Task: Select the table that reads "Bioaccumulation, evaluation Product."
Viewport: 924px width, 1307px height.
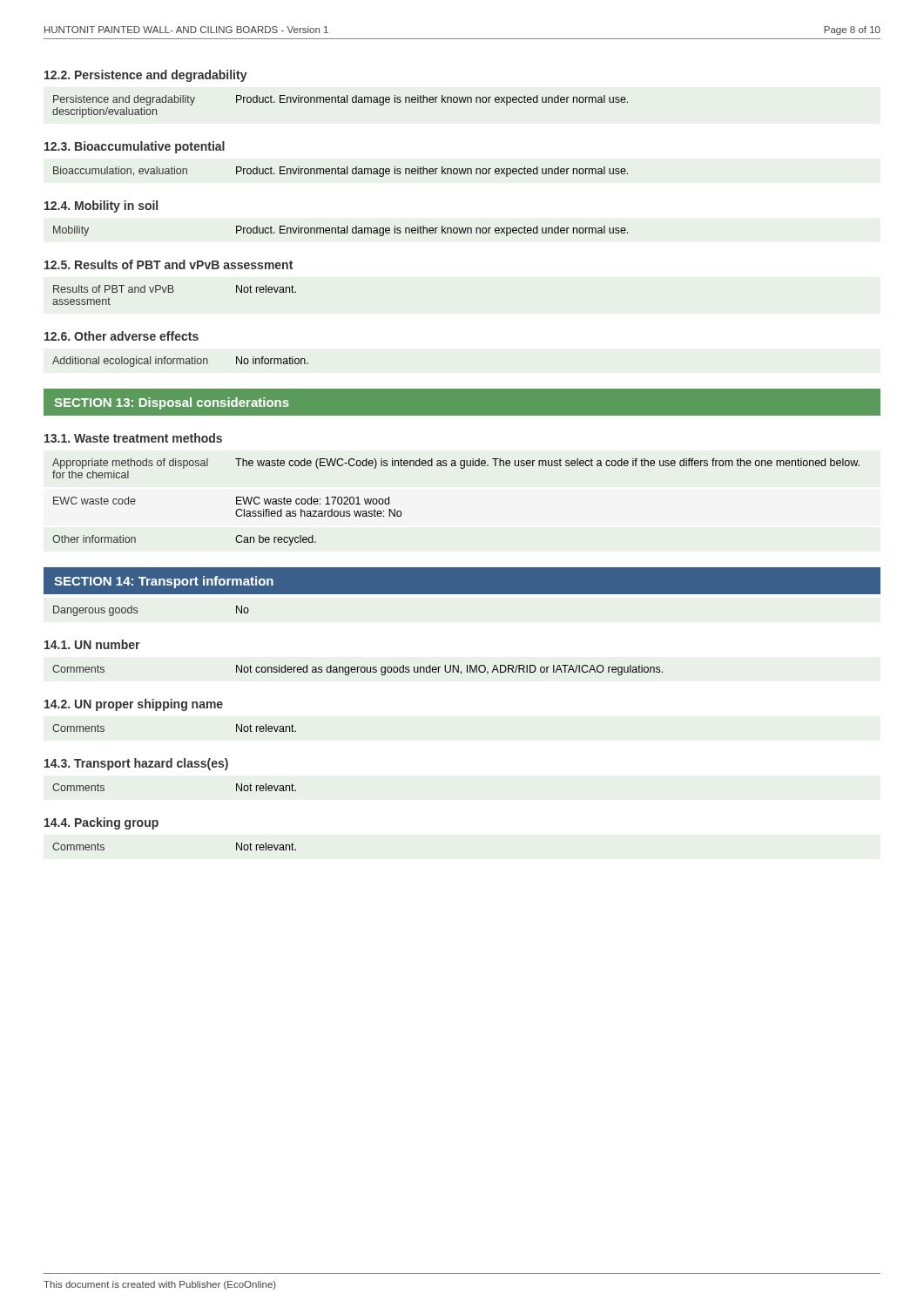Action: point(462,171)
